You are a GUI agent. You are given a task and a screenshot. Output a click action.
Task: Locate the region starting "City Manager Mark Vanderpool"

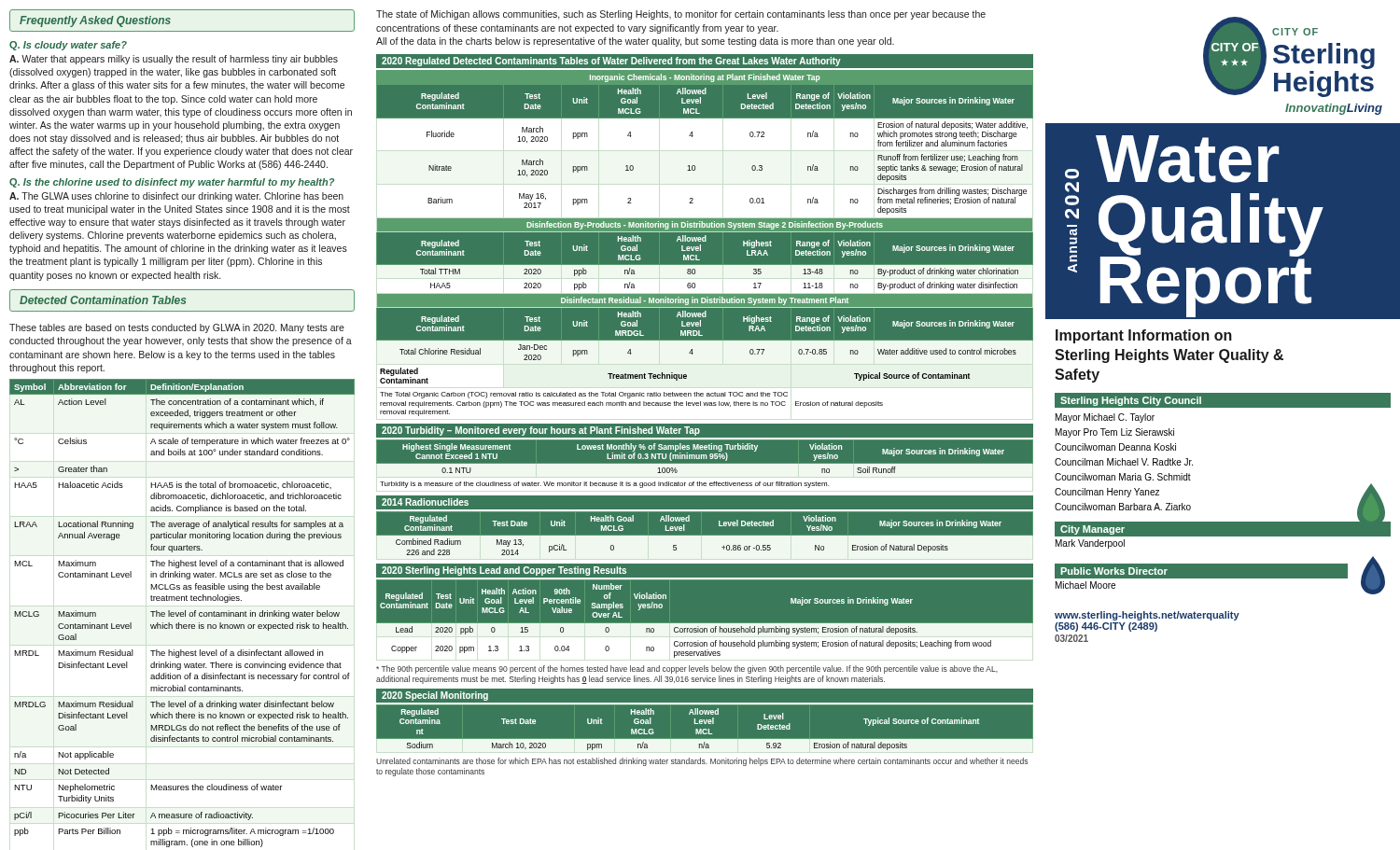[1223, 535]
